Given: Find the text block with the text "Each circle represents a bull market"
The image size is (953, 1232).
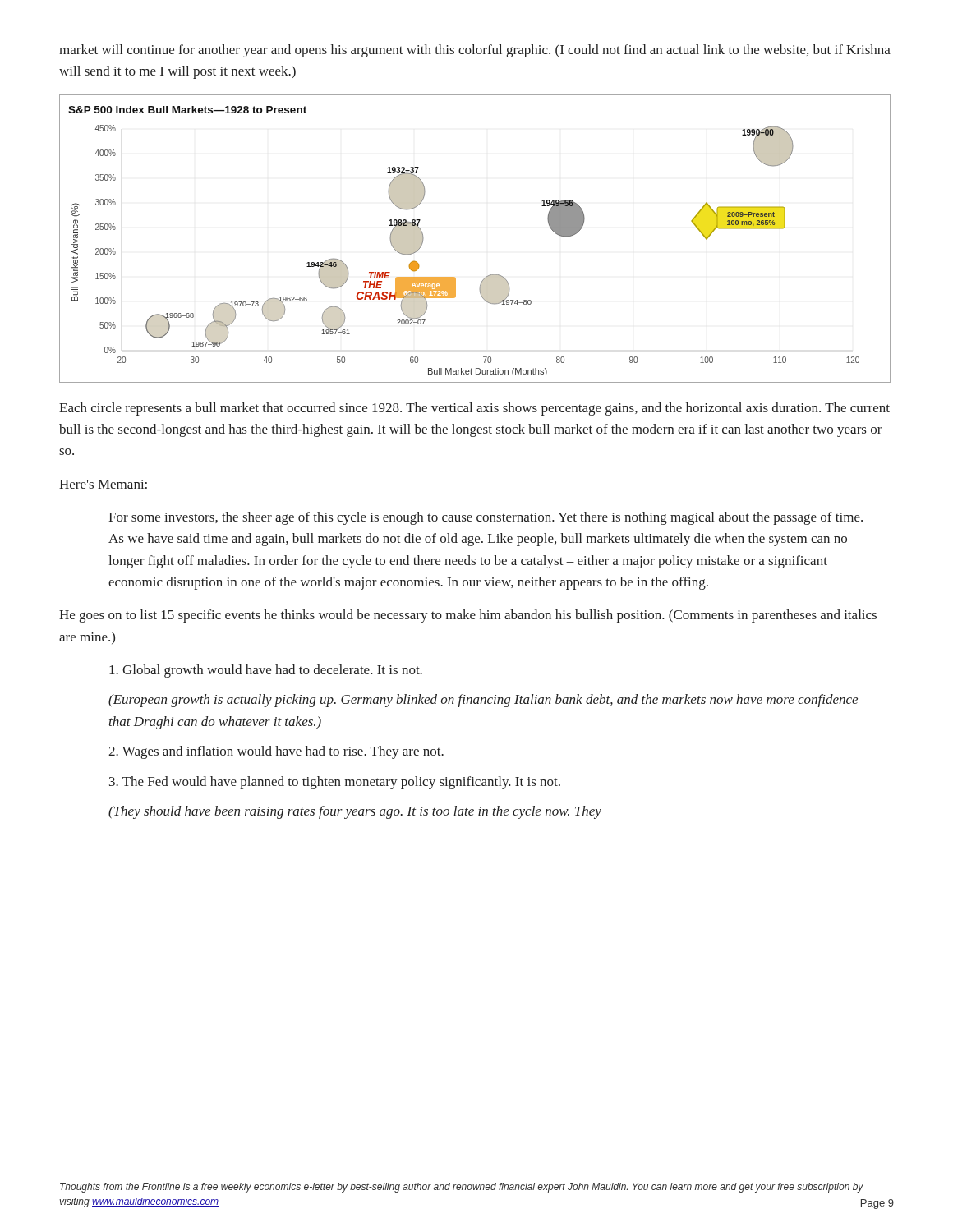Looking at the screenshot, I should click(x=474, y=429).
